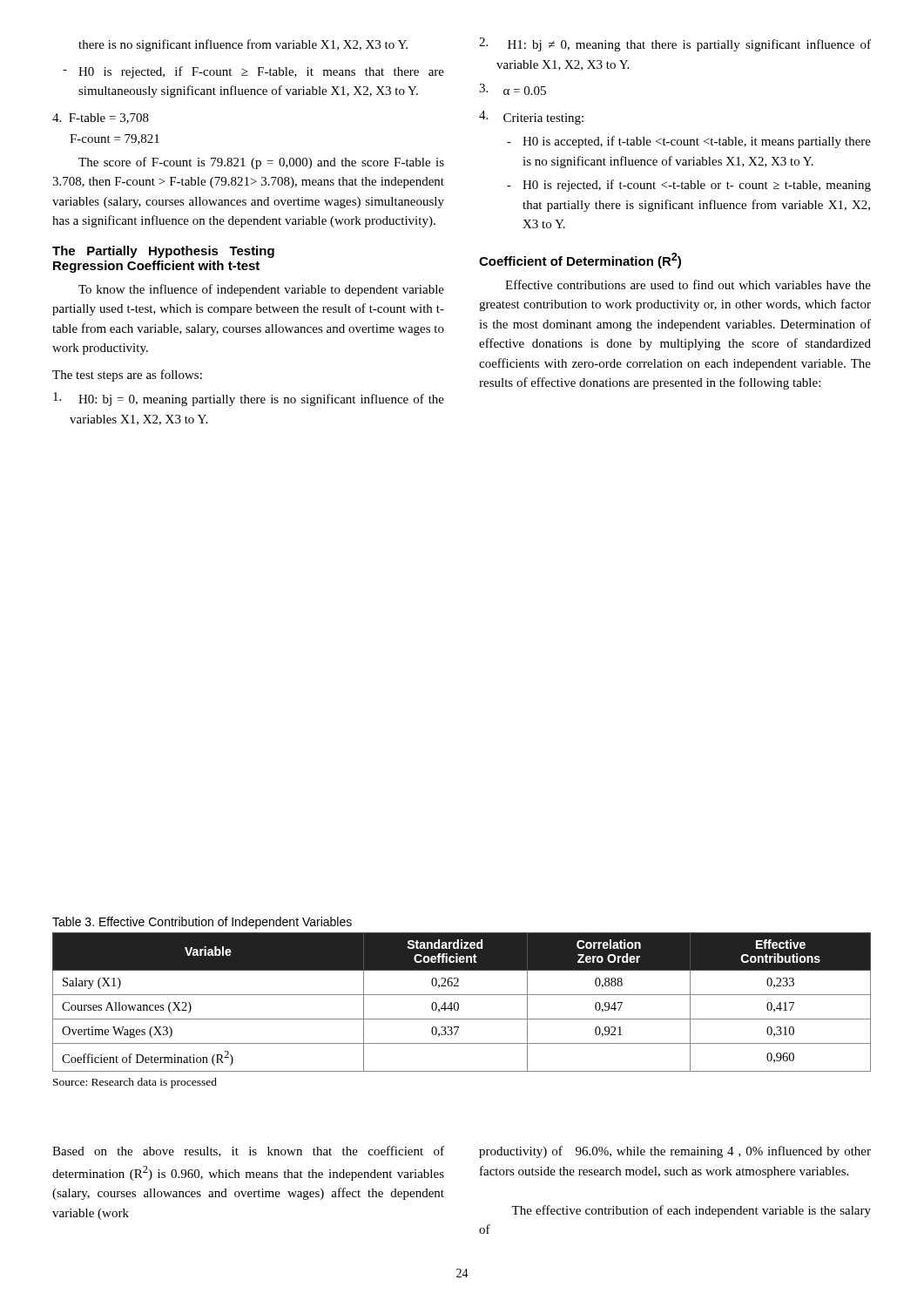924x1307 pixels.
Task: Find the list item that says "3. α = 0.05"
Action: point(513,89)
